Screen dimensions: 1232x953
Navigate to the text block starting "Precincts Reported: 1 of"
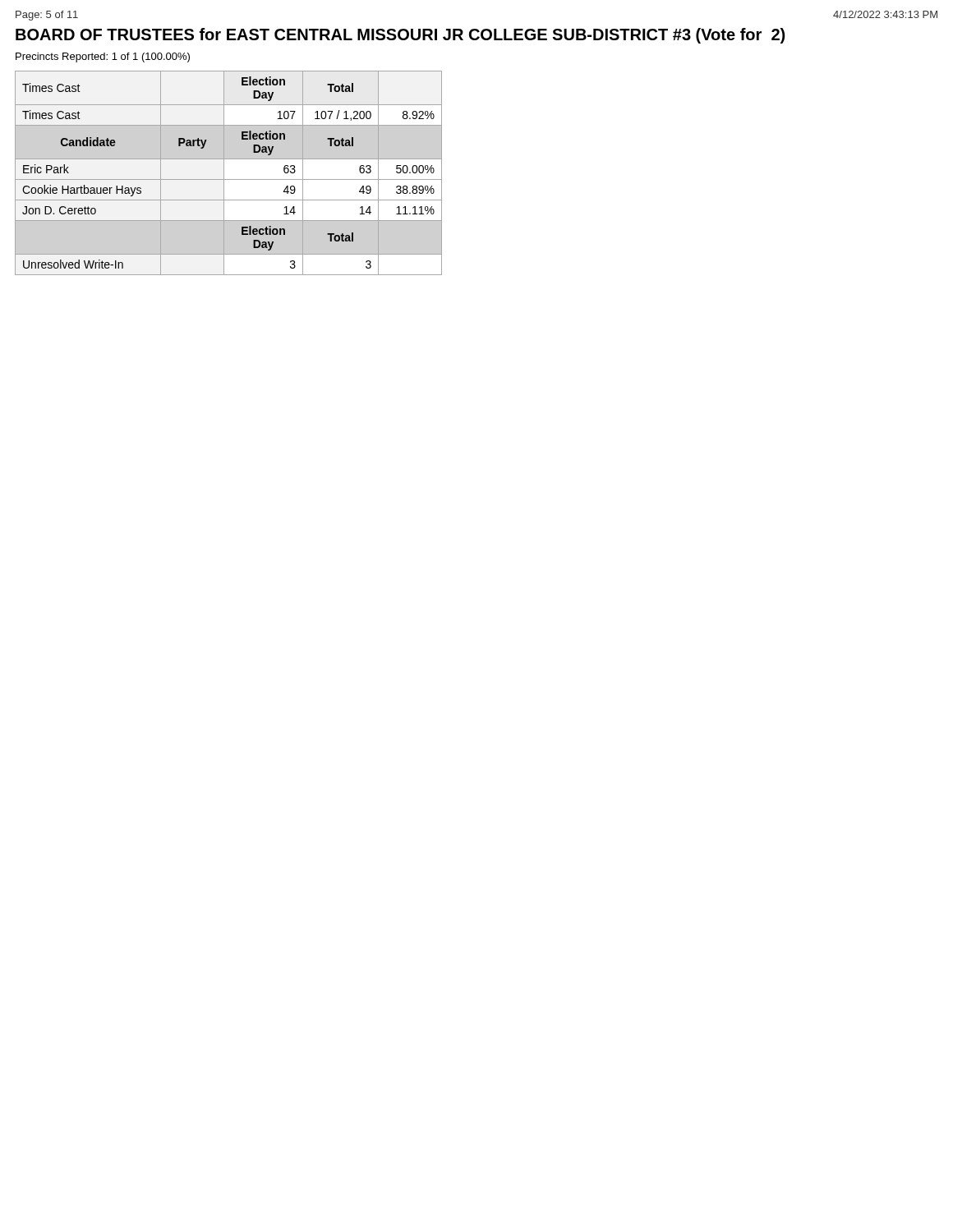pos(103,56)
